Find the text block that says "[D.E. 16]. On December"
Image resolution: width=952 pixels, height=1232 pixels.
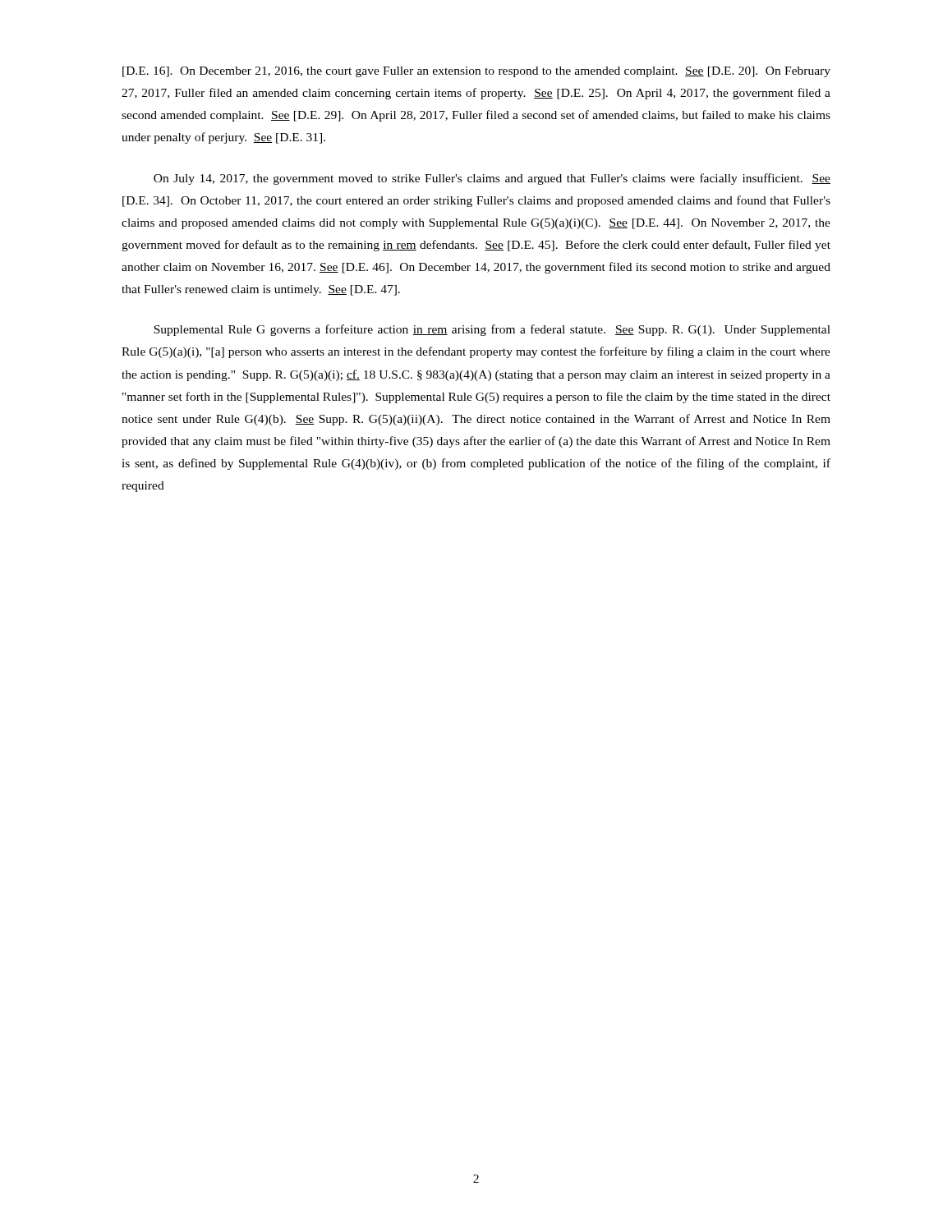coord(476,104)
